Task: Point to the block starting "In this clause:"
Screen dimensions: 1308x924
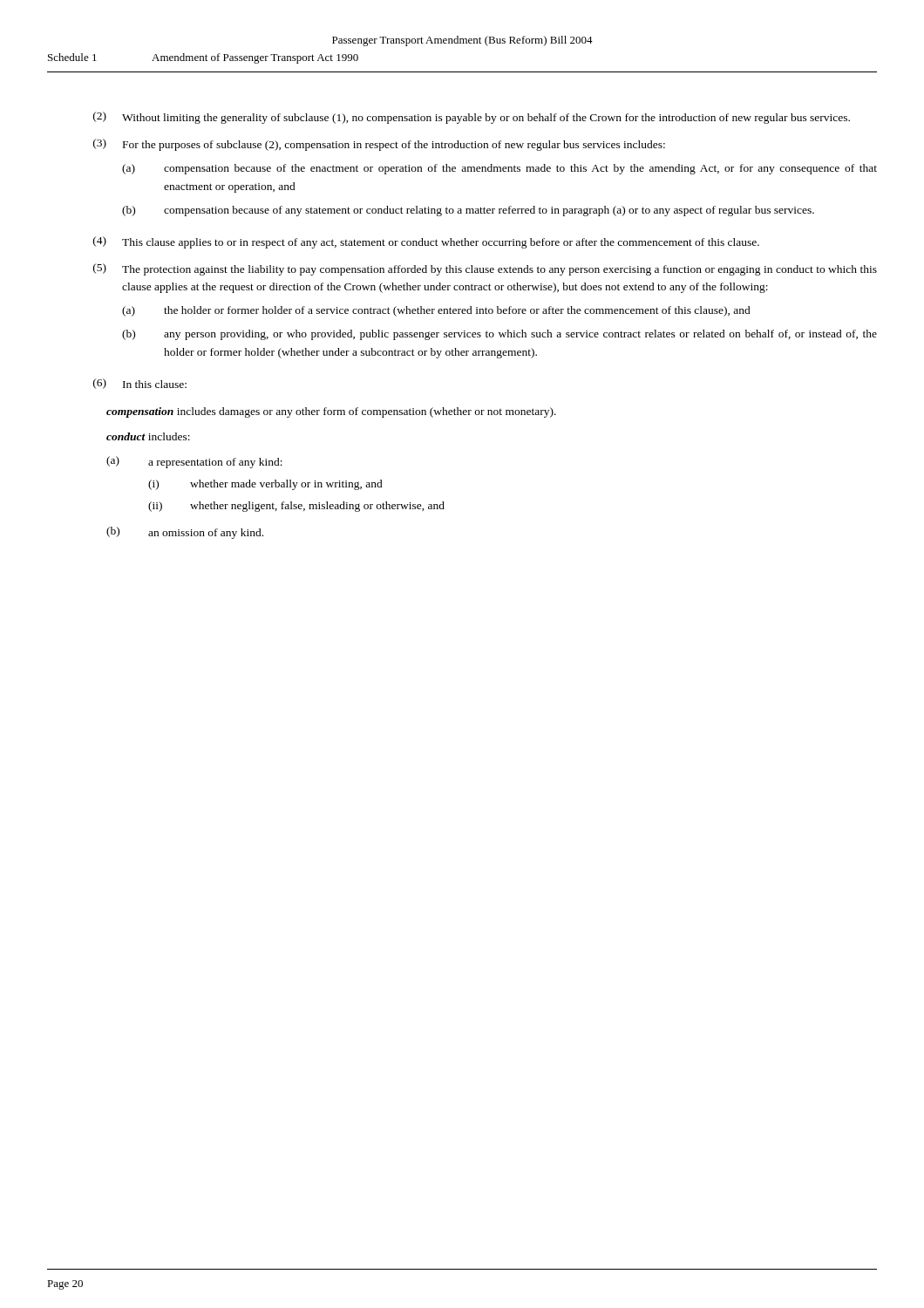Action: click(155, 384)
